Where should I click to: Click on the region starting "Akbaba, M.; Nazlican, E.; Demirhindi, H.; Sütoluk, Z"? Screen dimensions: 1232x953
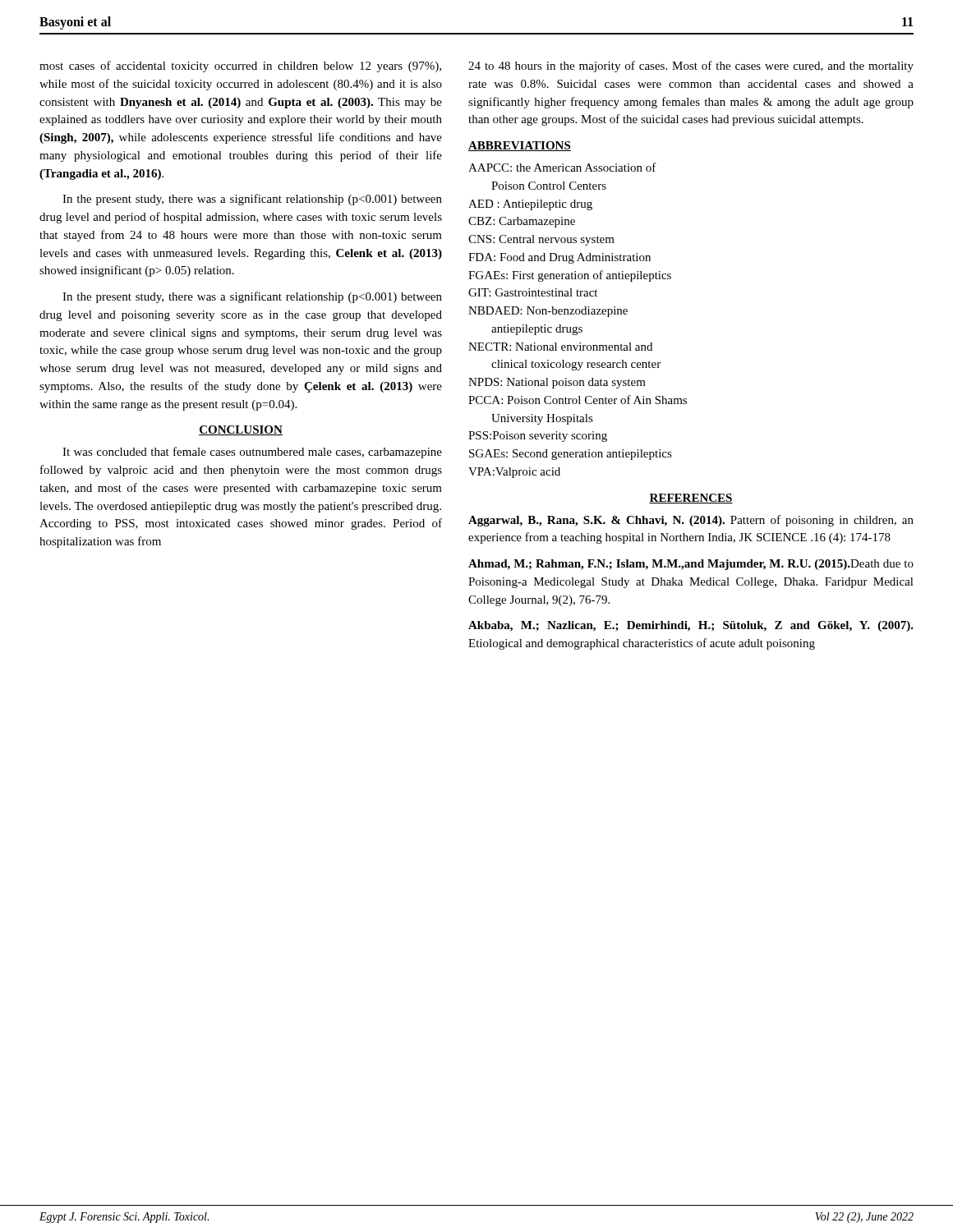click(x=691, y=634)
